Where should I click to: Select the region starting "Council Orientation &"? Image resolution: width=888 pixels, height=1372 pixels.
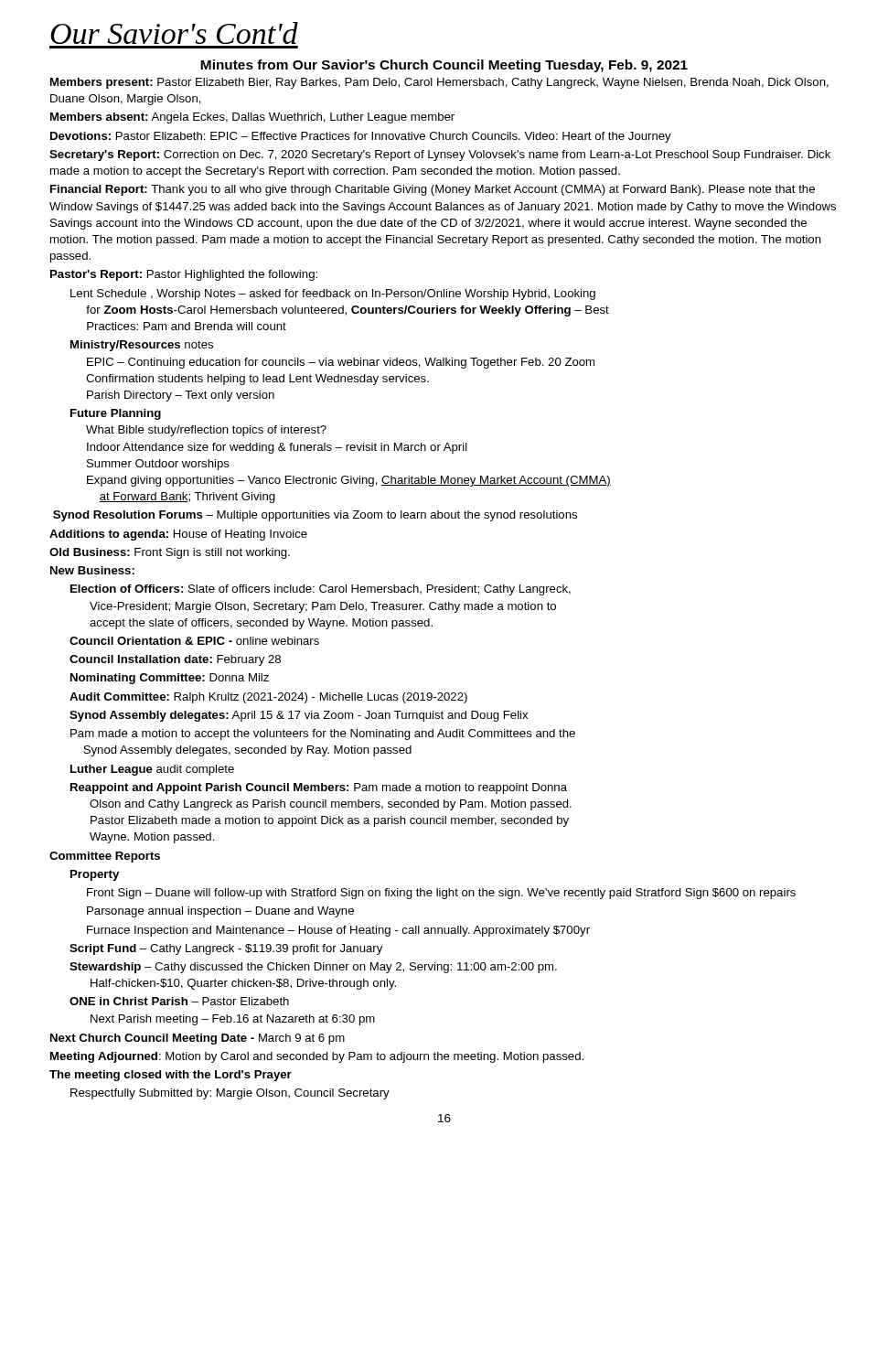pyautogui.click(x=194, y=641)
